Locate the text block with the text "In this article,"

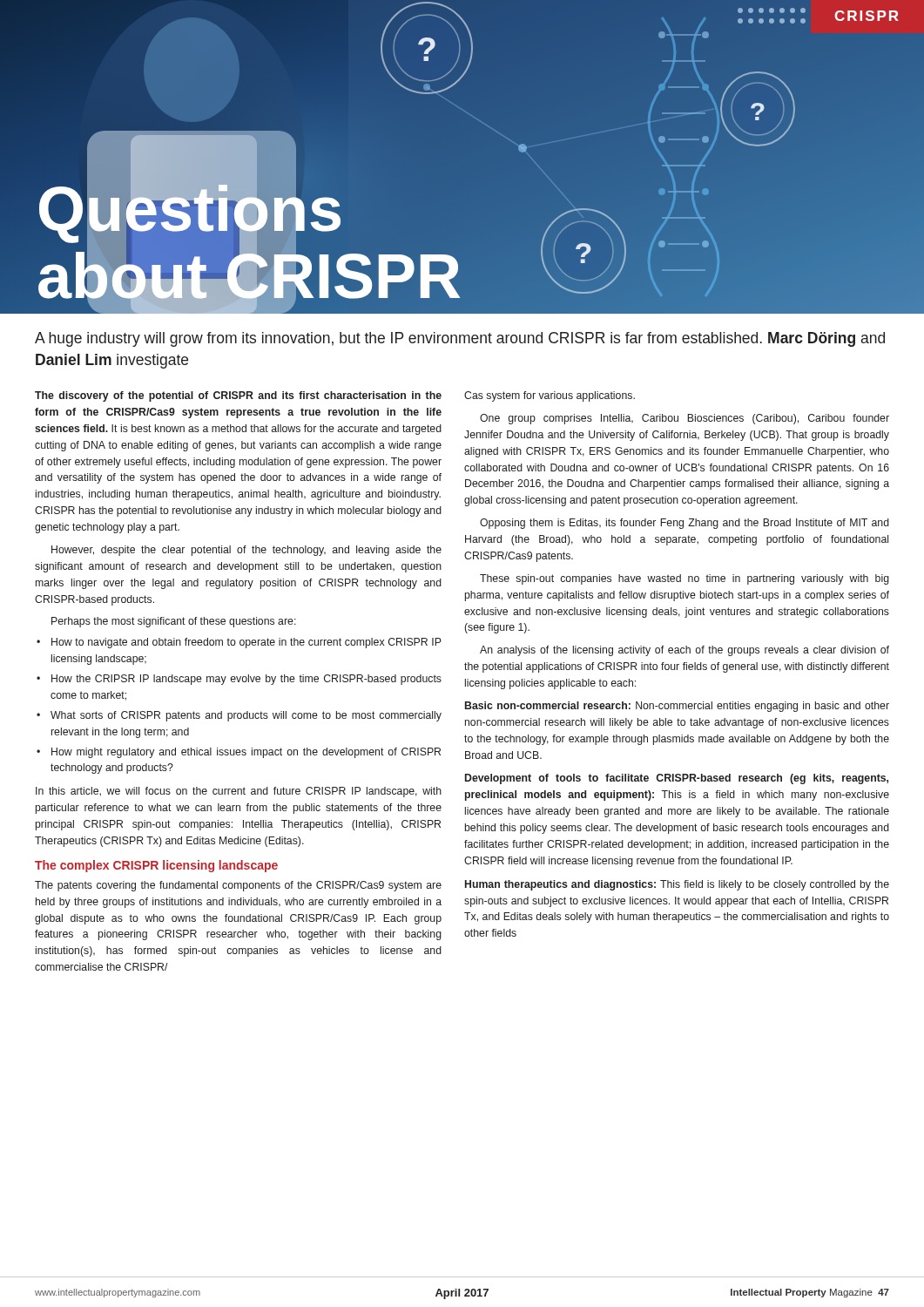(x=238, y=816)
